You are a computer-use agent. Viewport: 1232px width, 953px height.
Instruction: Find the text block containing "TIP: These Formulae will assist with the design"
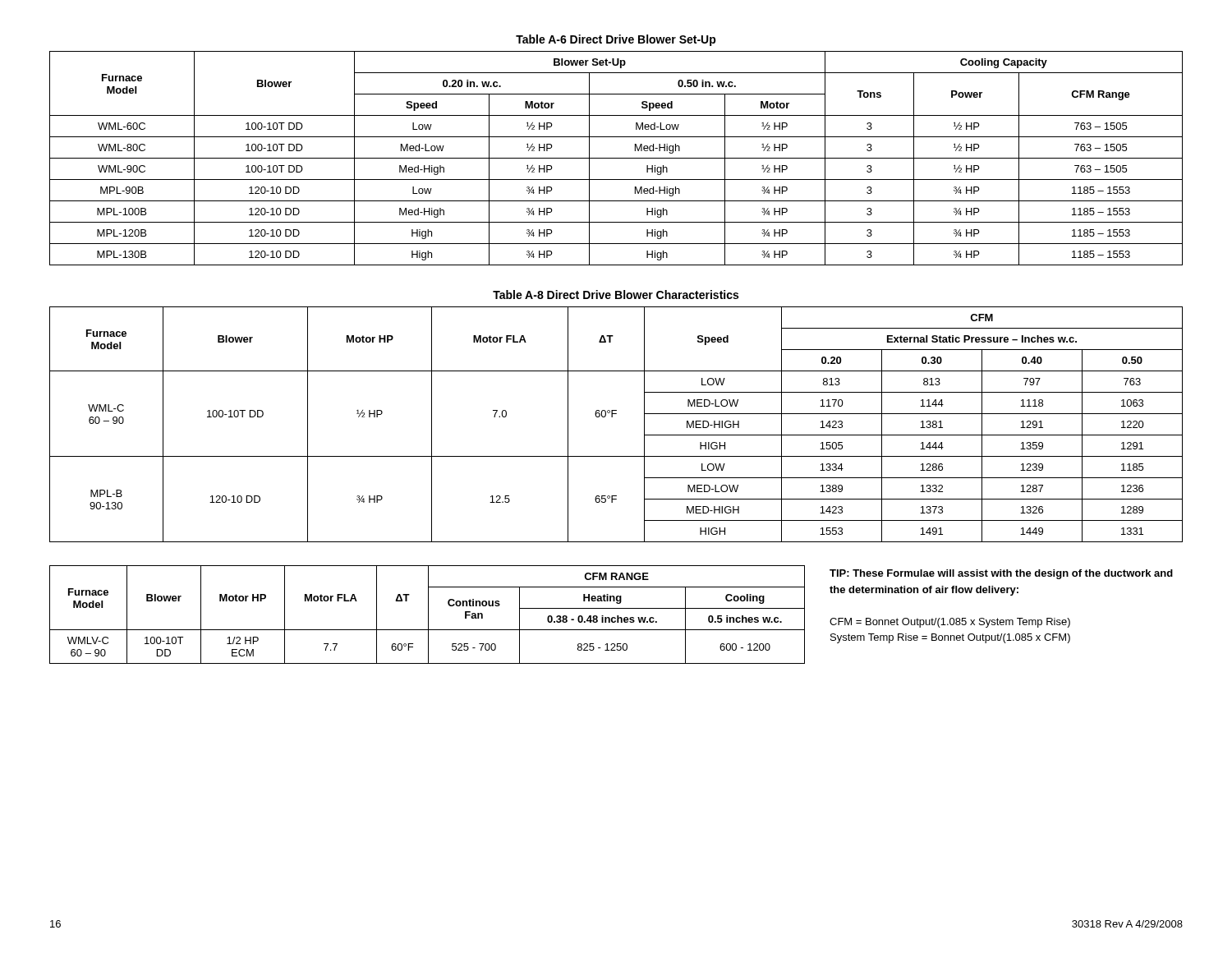tap(1001, 574)
